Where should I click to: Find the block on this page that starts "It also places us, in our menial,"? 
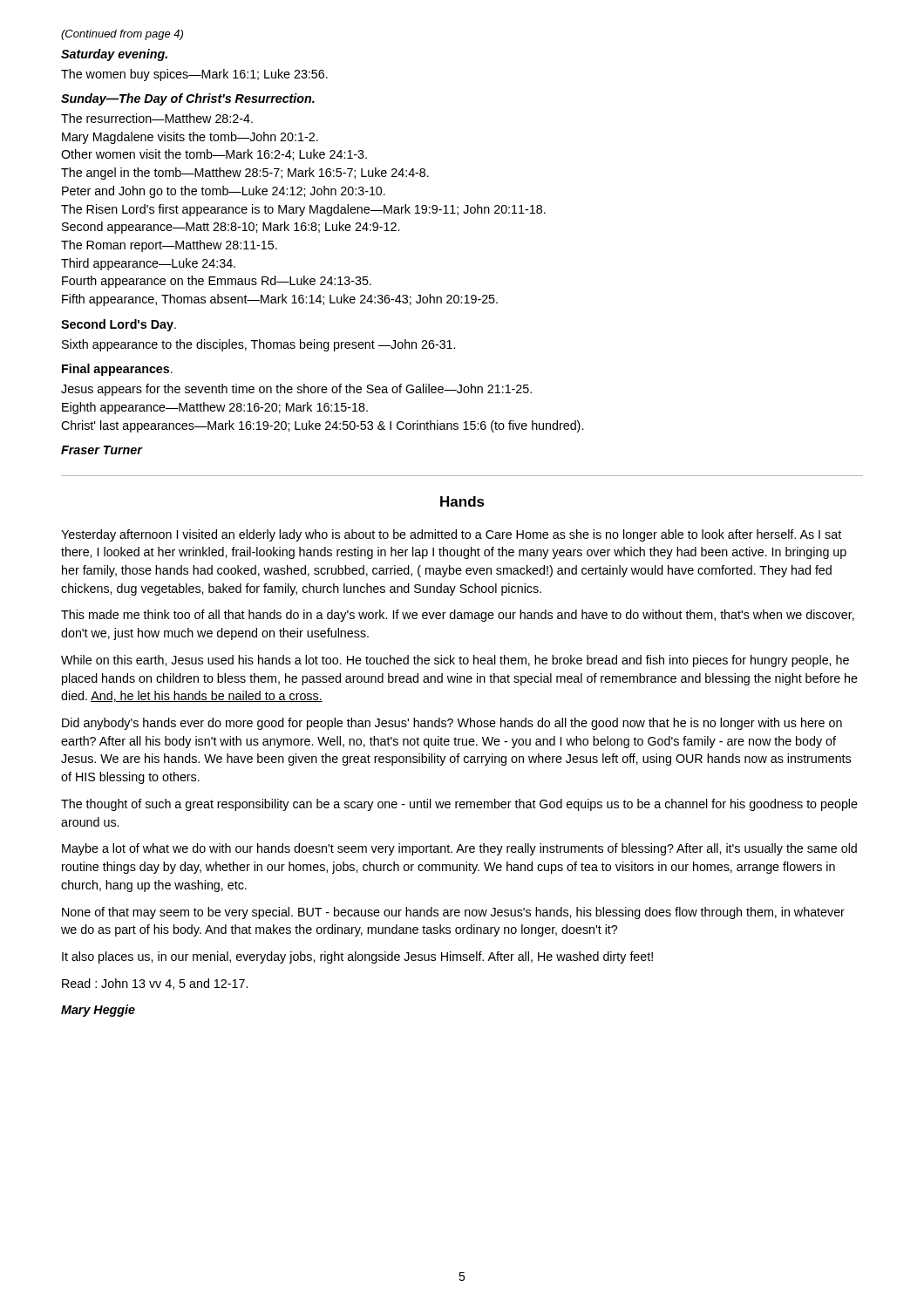tap(357, 957)
